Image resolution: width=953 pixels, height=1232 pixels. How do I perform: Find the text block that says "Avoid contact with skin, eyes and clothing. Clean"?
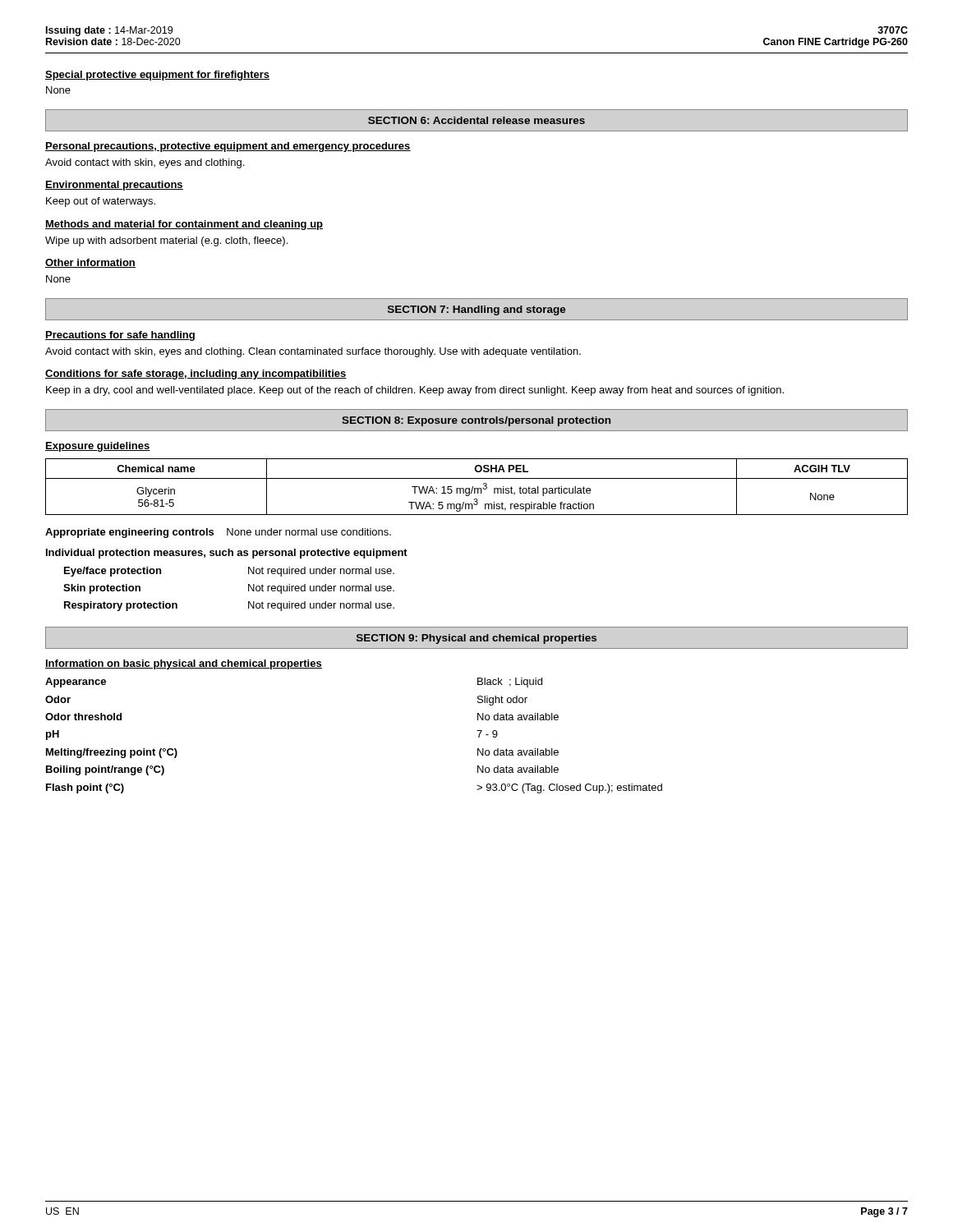(x=313, y=351)
